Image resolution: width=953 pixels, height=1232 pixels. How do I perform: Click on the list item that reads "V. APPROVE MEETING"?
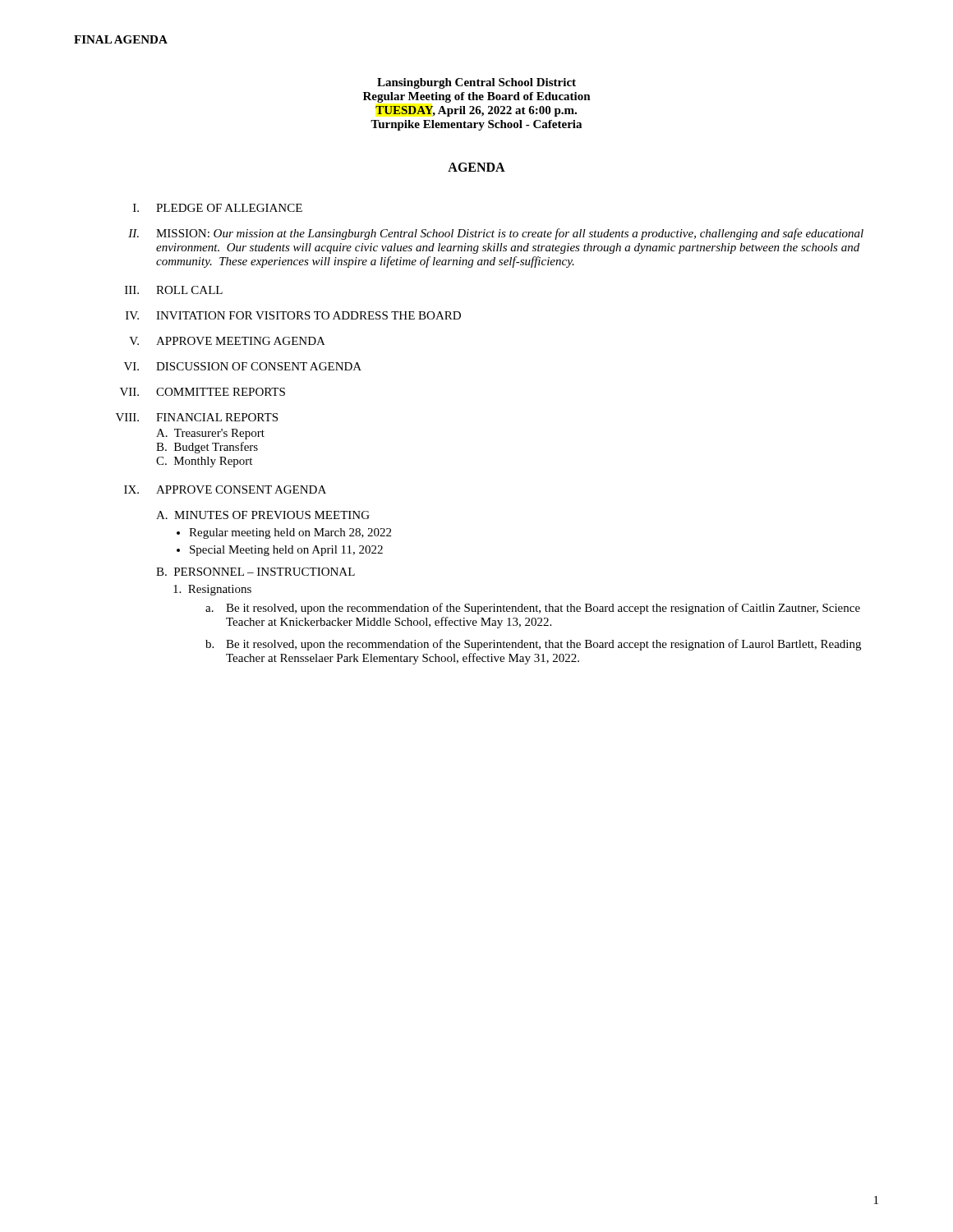pos(227,341)
